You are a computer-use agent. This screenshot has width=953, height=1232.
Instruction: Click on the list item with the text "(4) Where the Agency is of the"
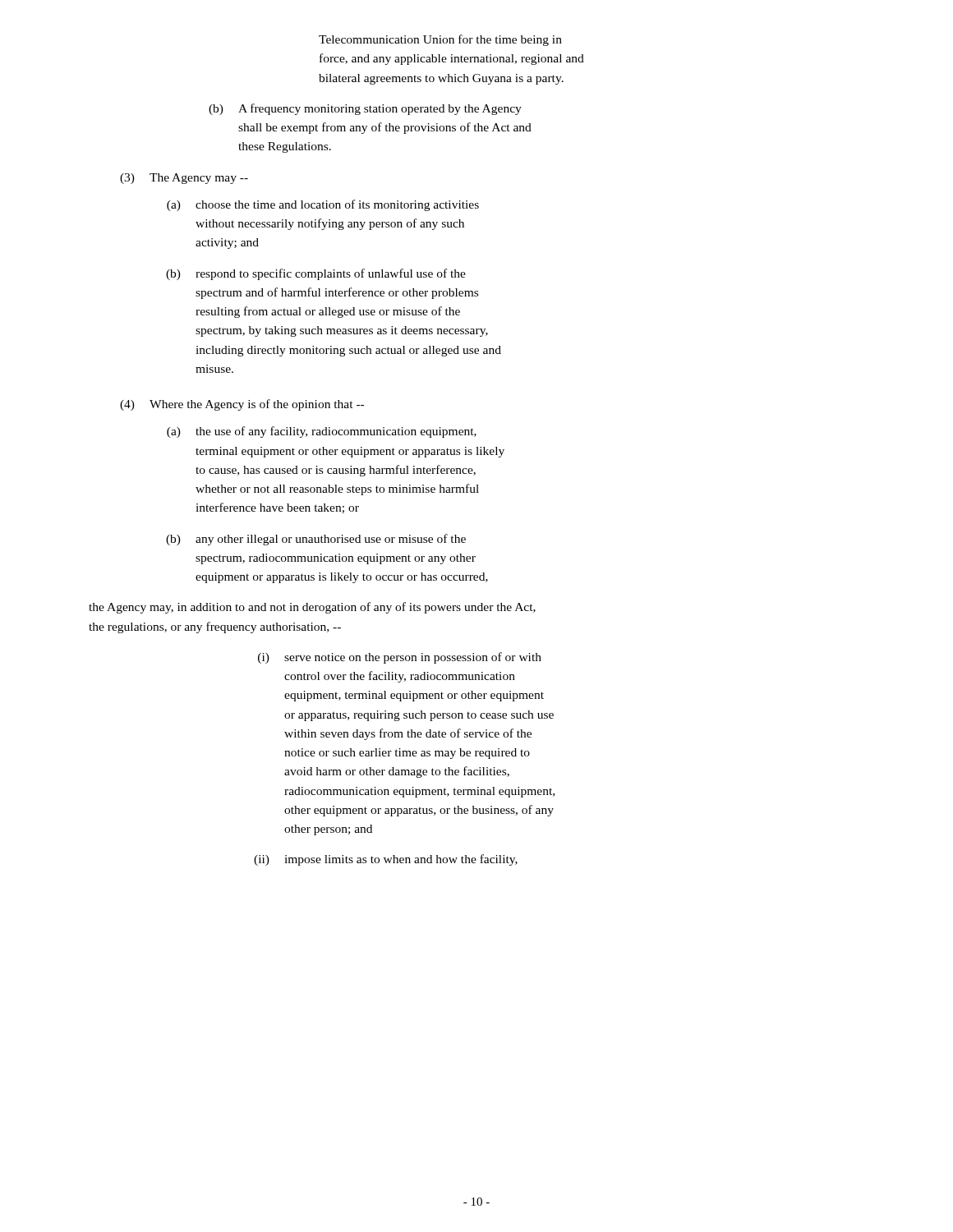(227, 404)
